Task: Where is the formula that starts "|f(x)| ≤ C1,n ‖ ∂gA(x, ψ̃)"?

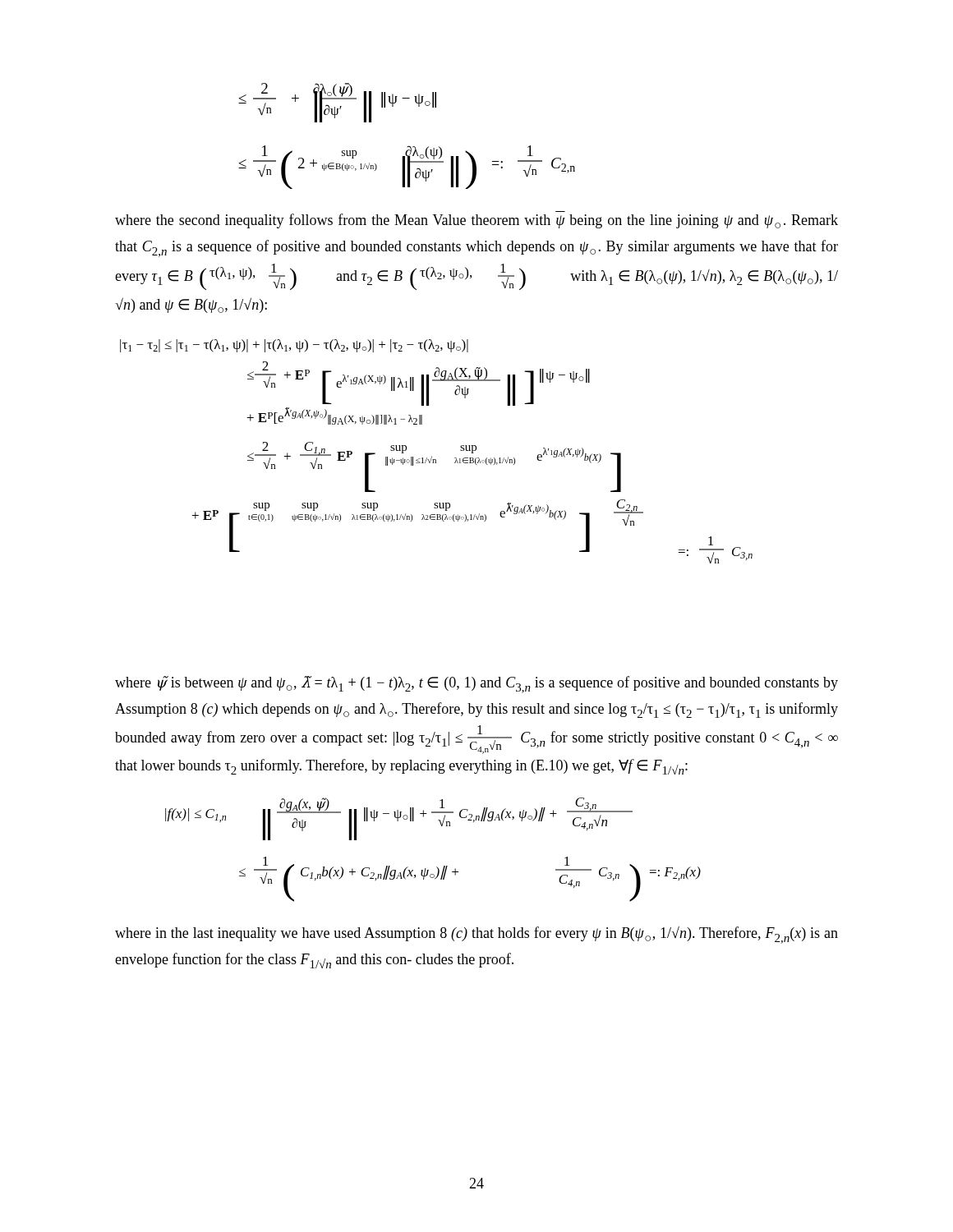Action: coord(399,819)
